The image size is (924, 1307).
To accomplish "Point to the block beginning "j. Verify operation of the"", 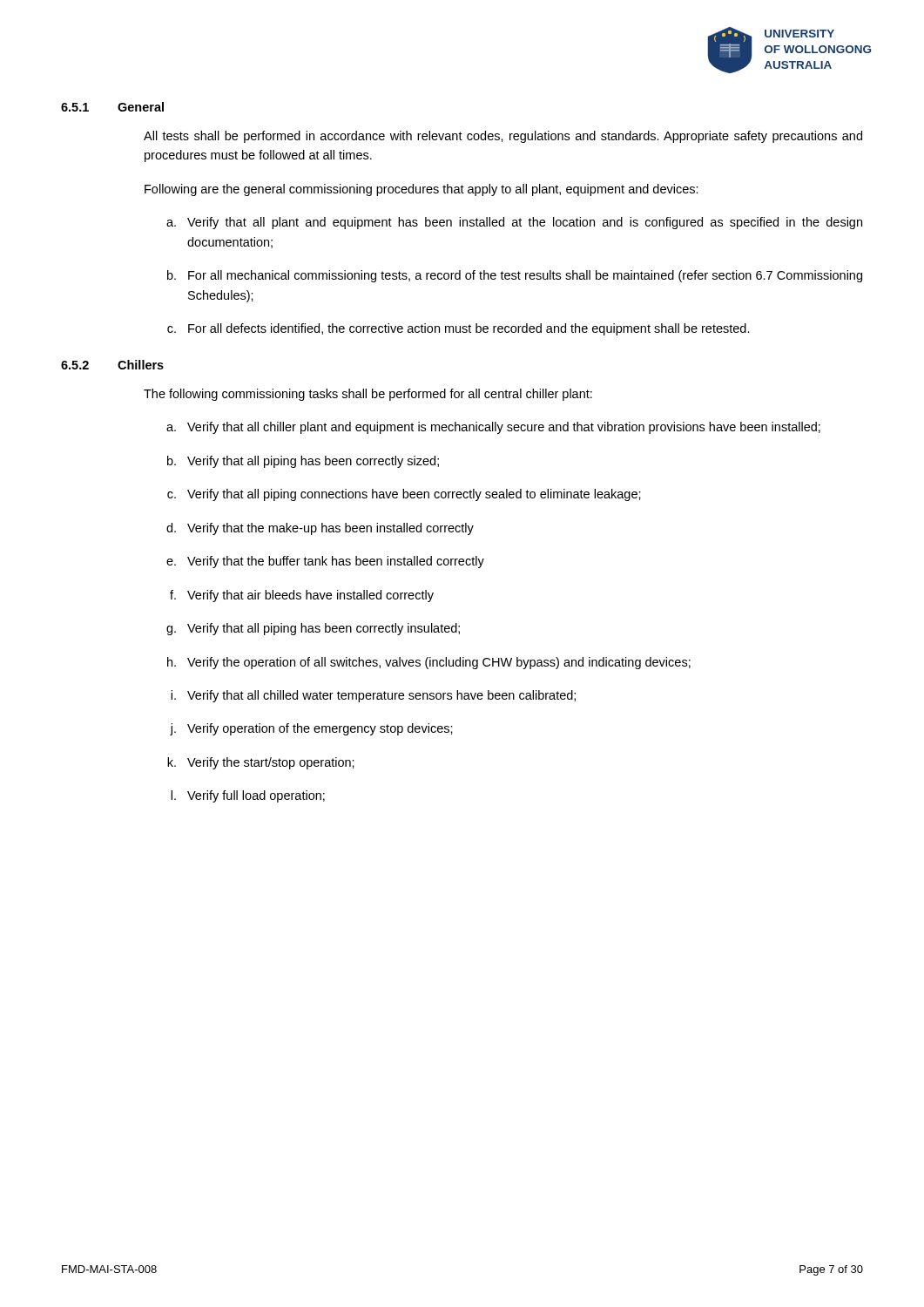I will tap(311, 729).
